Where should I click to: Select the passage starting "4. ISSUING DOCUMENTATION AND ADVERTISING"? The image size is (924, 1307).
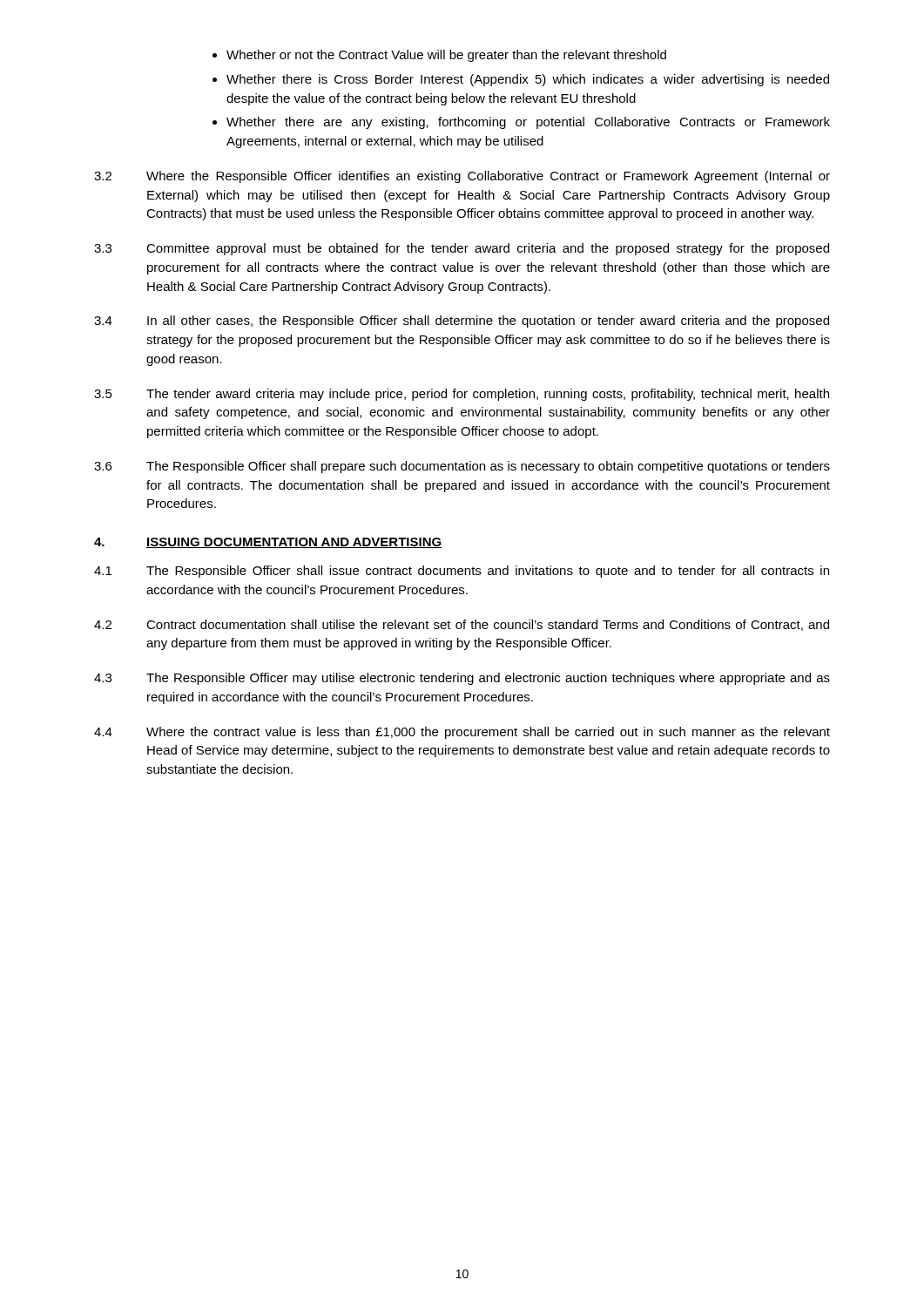pos(268,542)
